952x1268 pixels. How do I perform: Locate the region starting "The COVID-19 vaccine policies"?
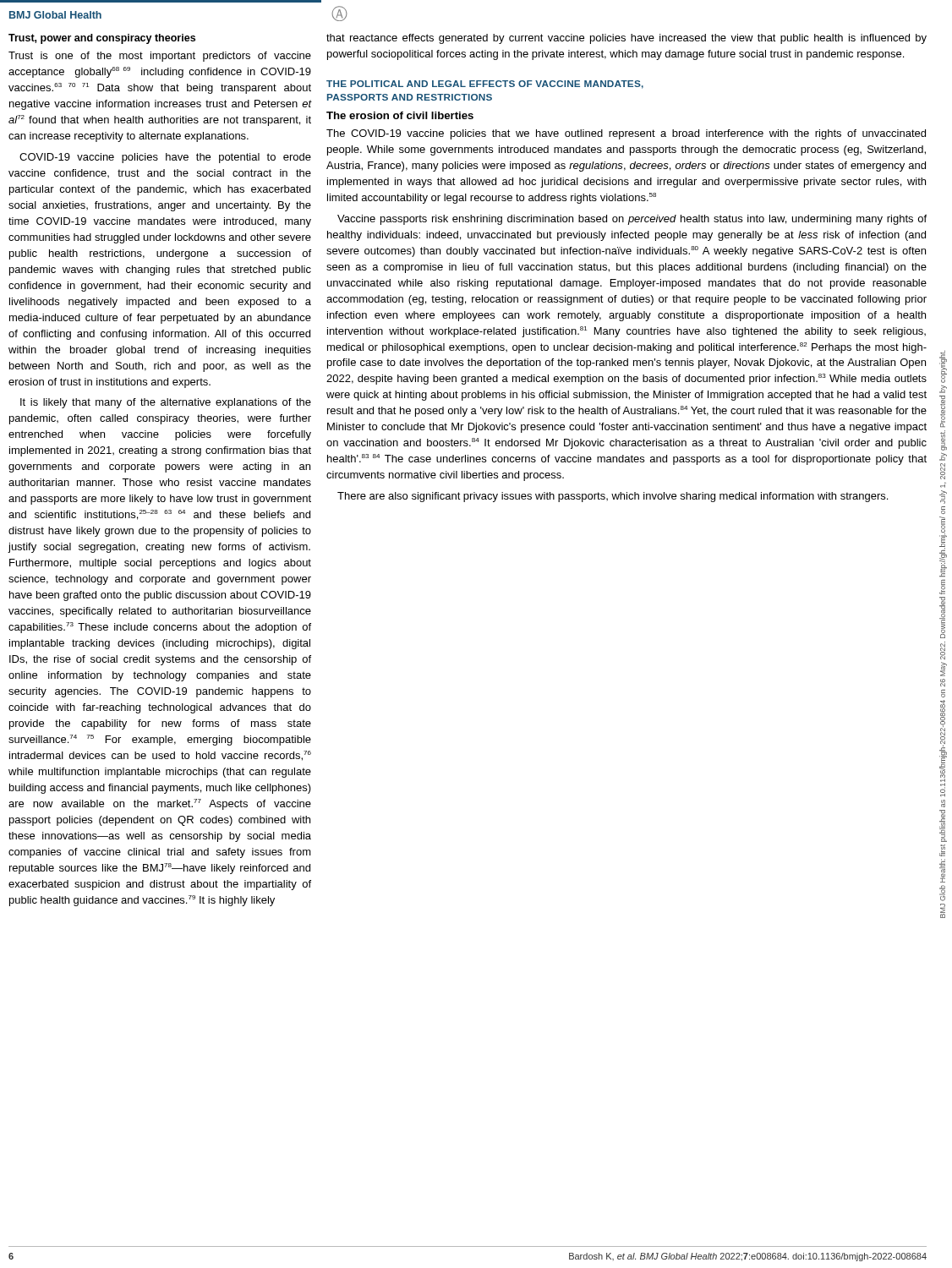[627, 315]
